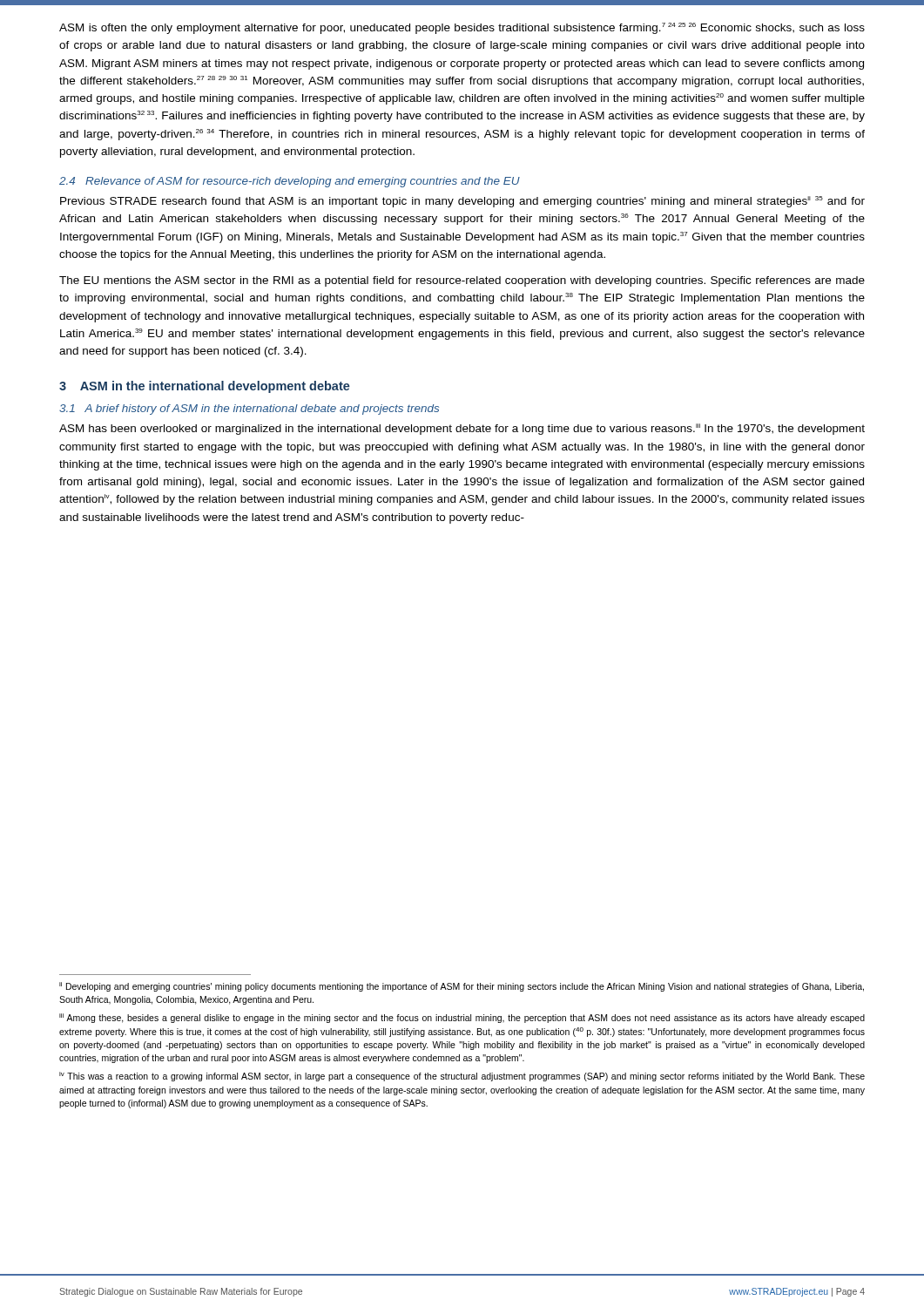Point to the text block starting "Previous STRADE research found that ASM is"
This screenshot has height=1307, width=924.
(462, 228)
